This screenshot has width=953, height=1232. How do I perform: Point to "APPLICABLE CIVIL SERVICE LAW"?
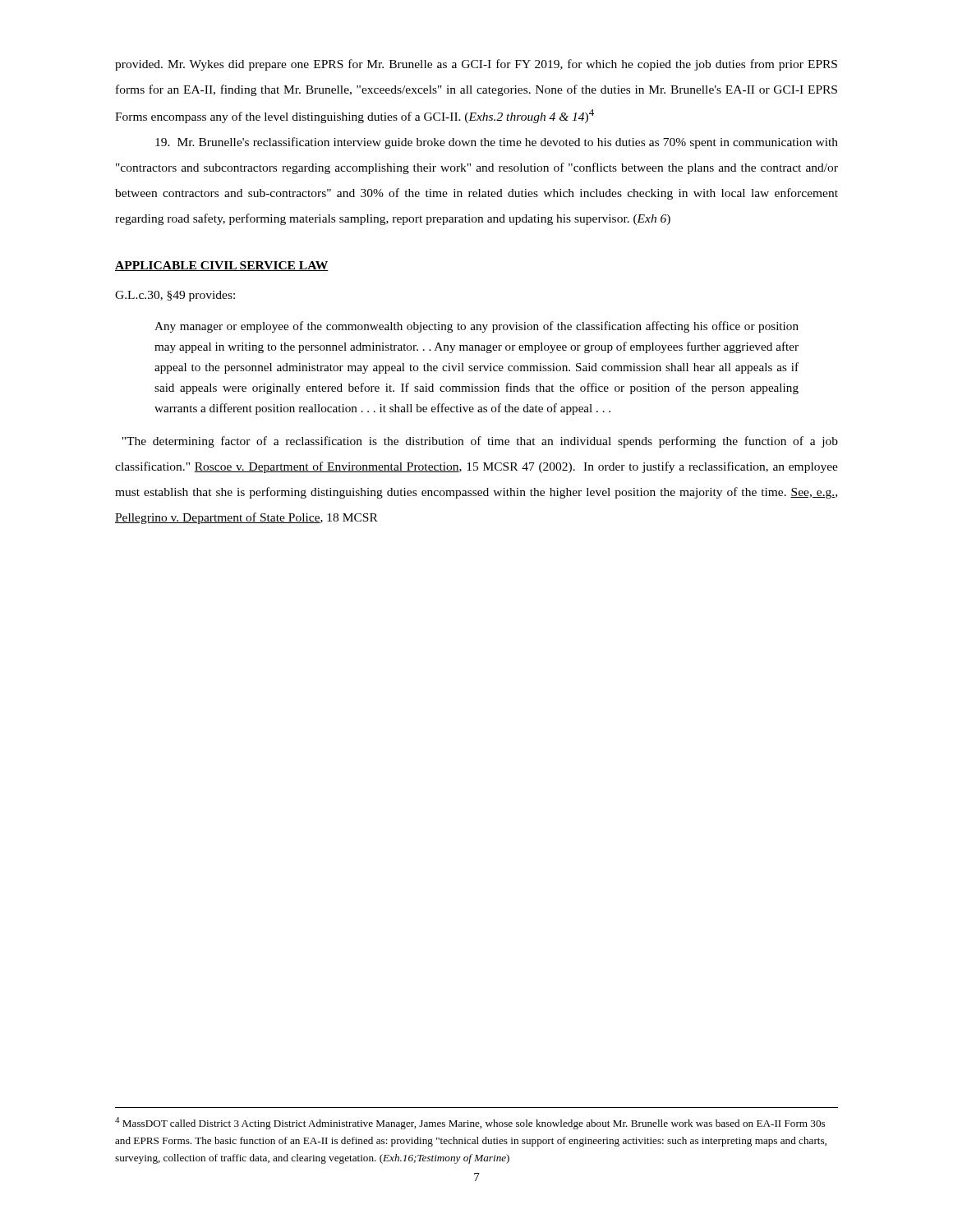point(221,265)
